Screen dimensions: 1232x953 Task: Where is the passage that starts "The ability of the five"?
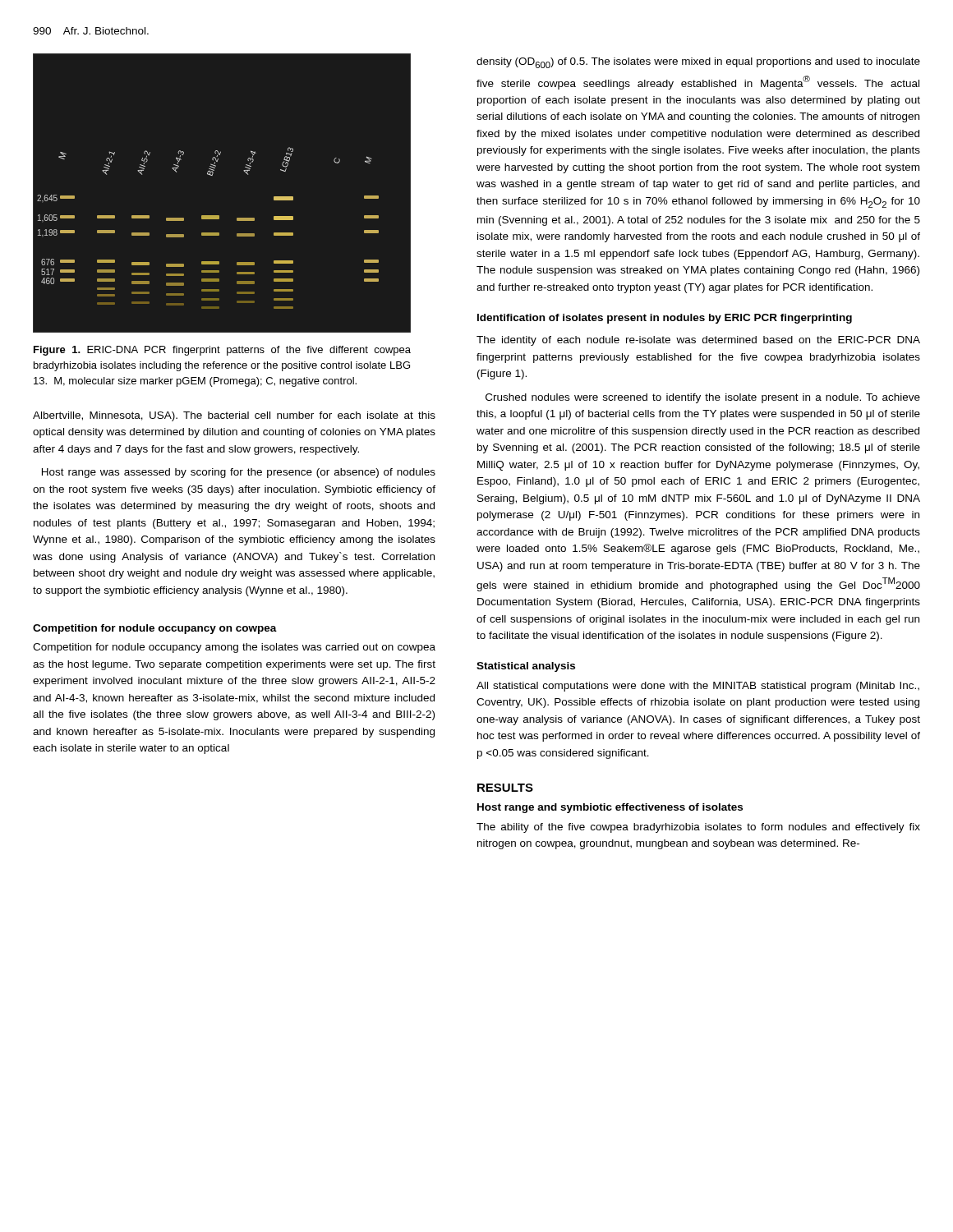pyautogui.click(x=698, y=835)
